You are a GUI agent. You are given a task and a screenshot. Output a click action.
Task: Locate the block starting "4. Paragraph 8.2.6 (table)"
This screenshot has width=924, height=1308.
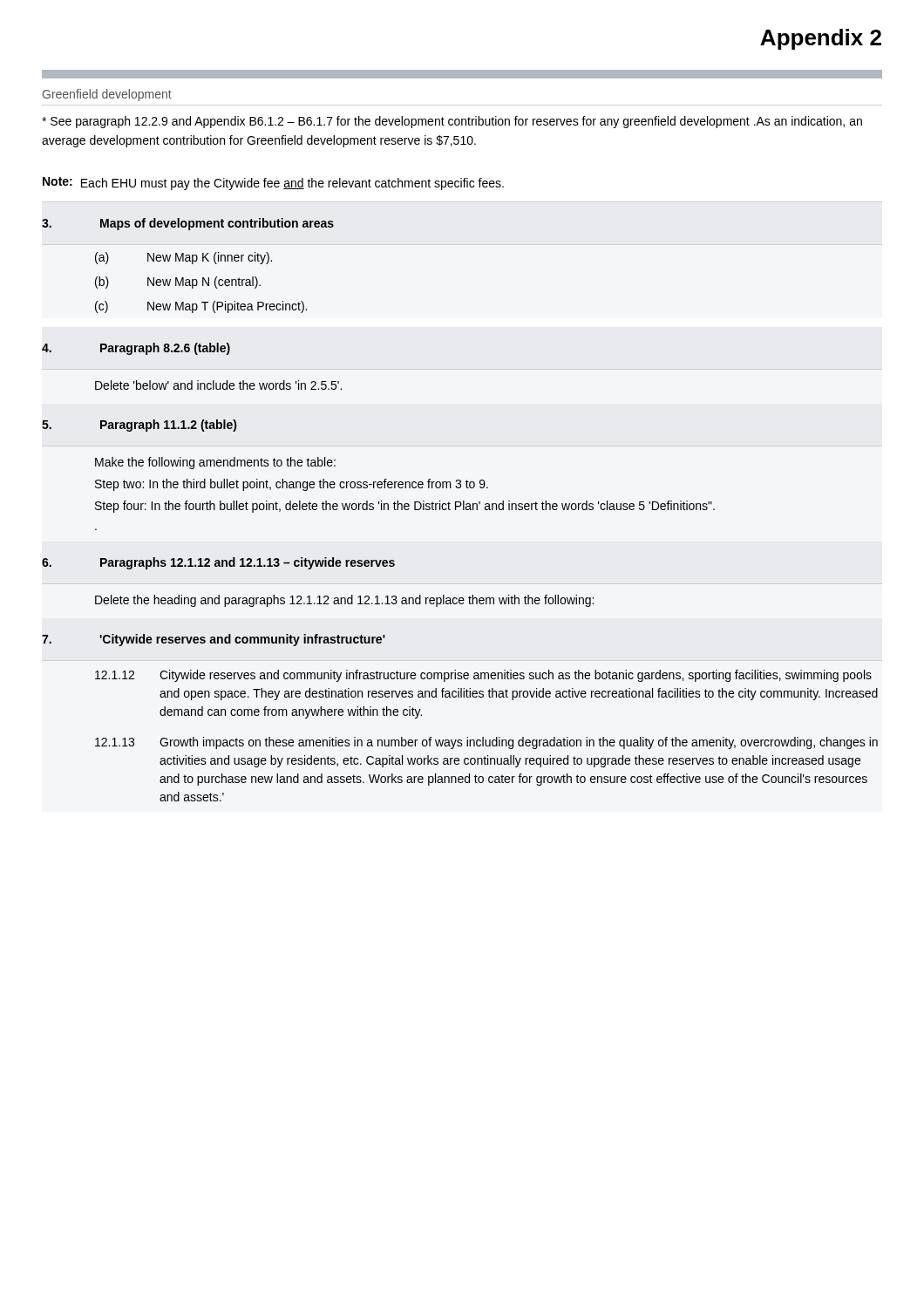136,349
